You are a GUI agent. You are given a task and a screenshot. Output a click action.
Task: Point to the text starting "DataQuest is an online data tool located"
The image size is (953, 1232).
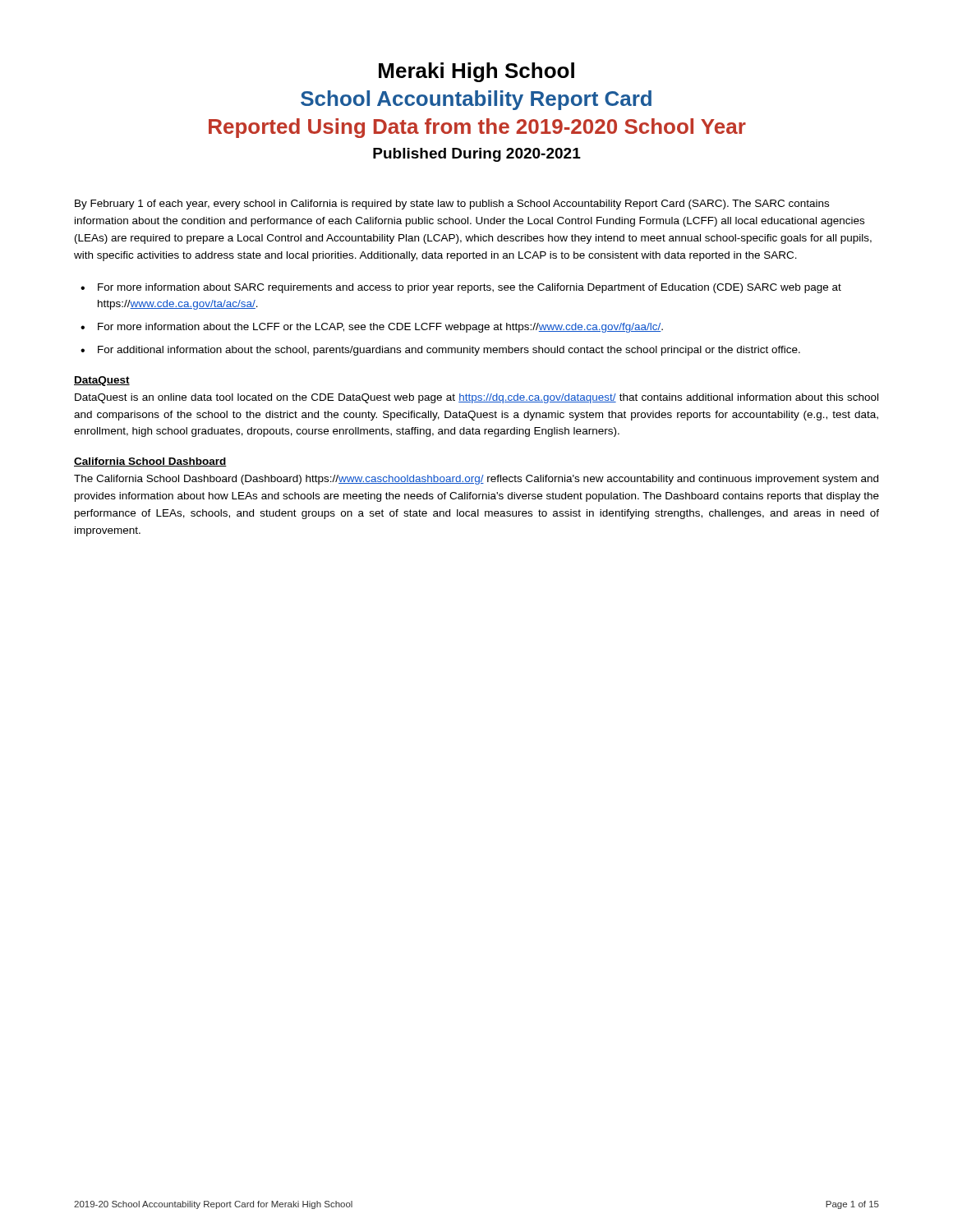pos(476,414)
